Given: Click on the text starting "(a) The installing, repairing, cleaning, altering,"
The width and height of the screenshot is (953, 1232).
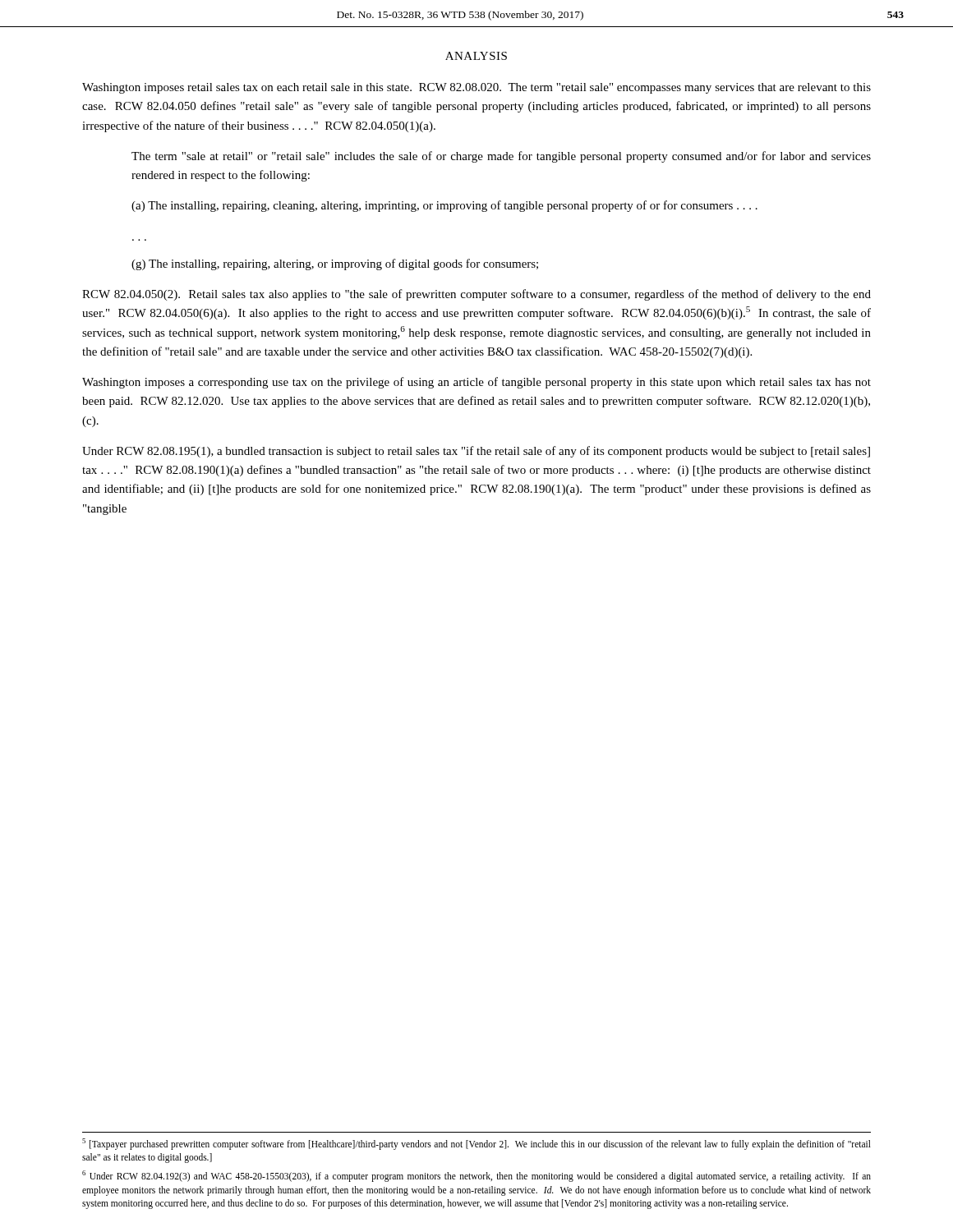Looking at the screenshot, I should pyautogui.click(x=445, y=206).
